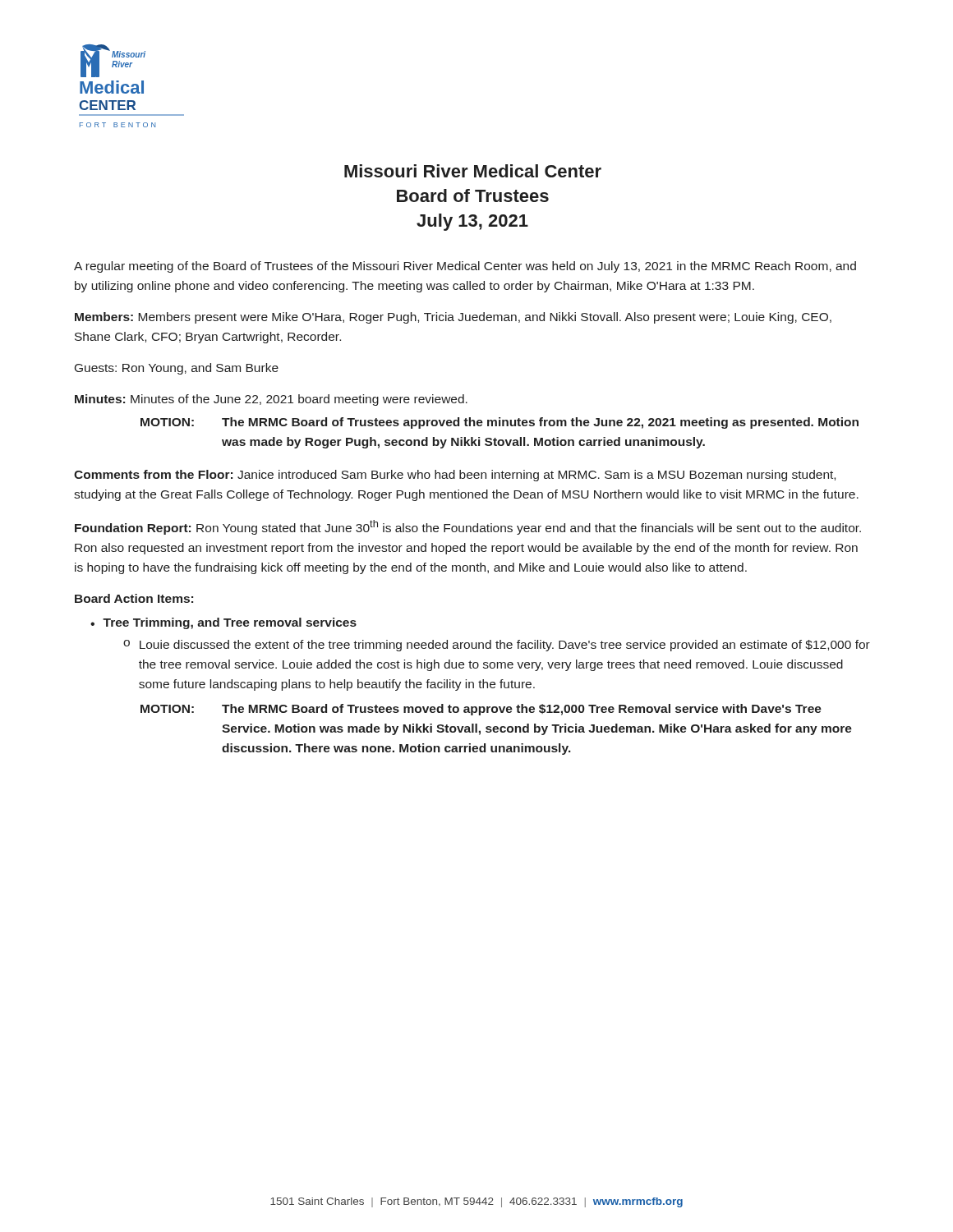953x1232 pixels.
Task: Click on the logo
Action: click(472, 89)
